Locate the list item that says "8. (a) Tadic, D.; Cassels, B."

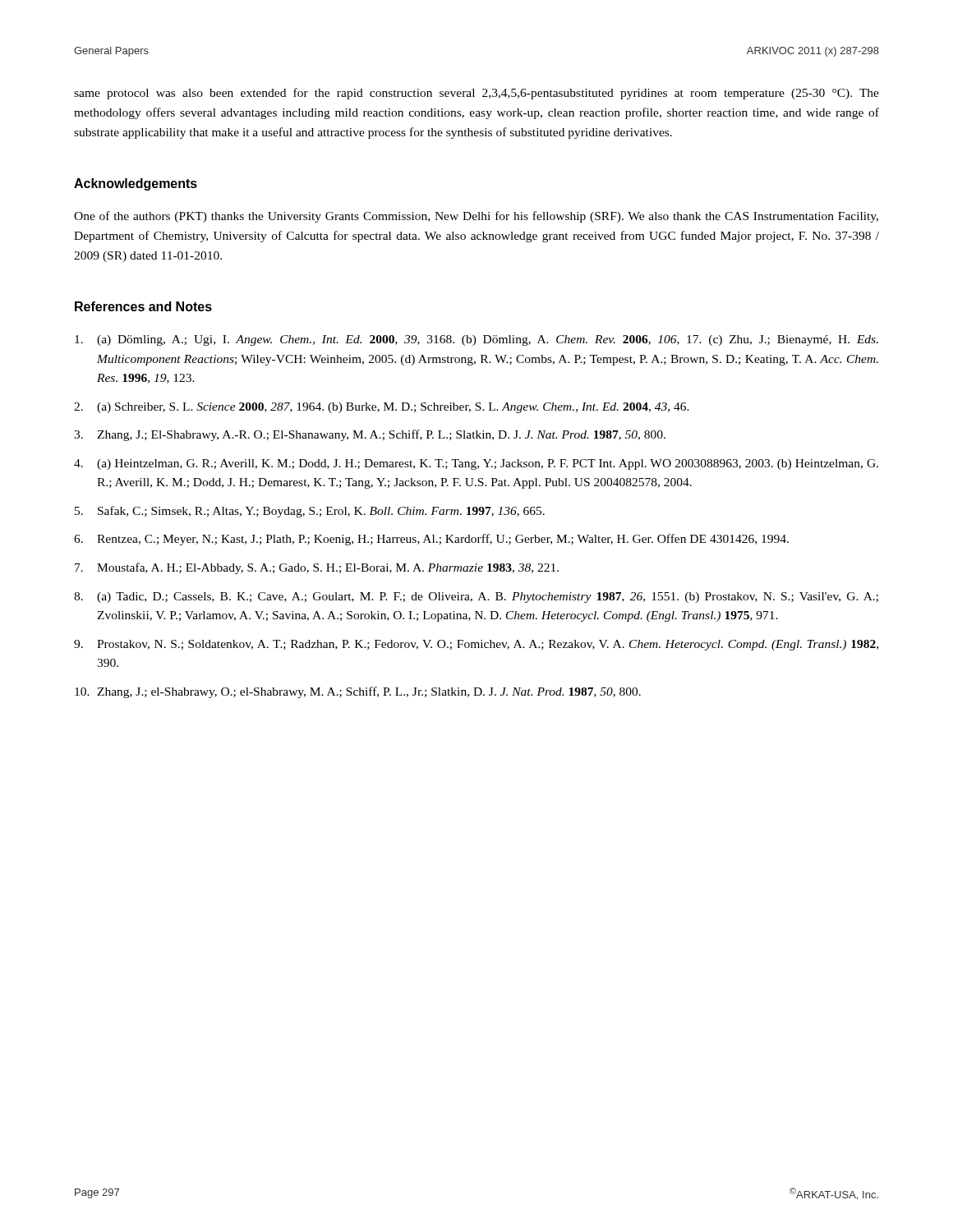[476, 605]
